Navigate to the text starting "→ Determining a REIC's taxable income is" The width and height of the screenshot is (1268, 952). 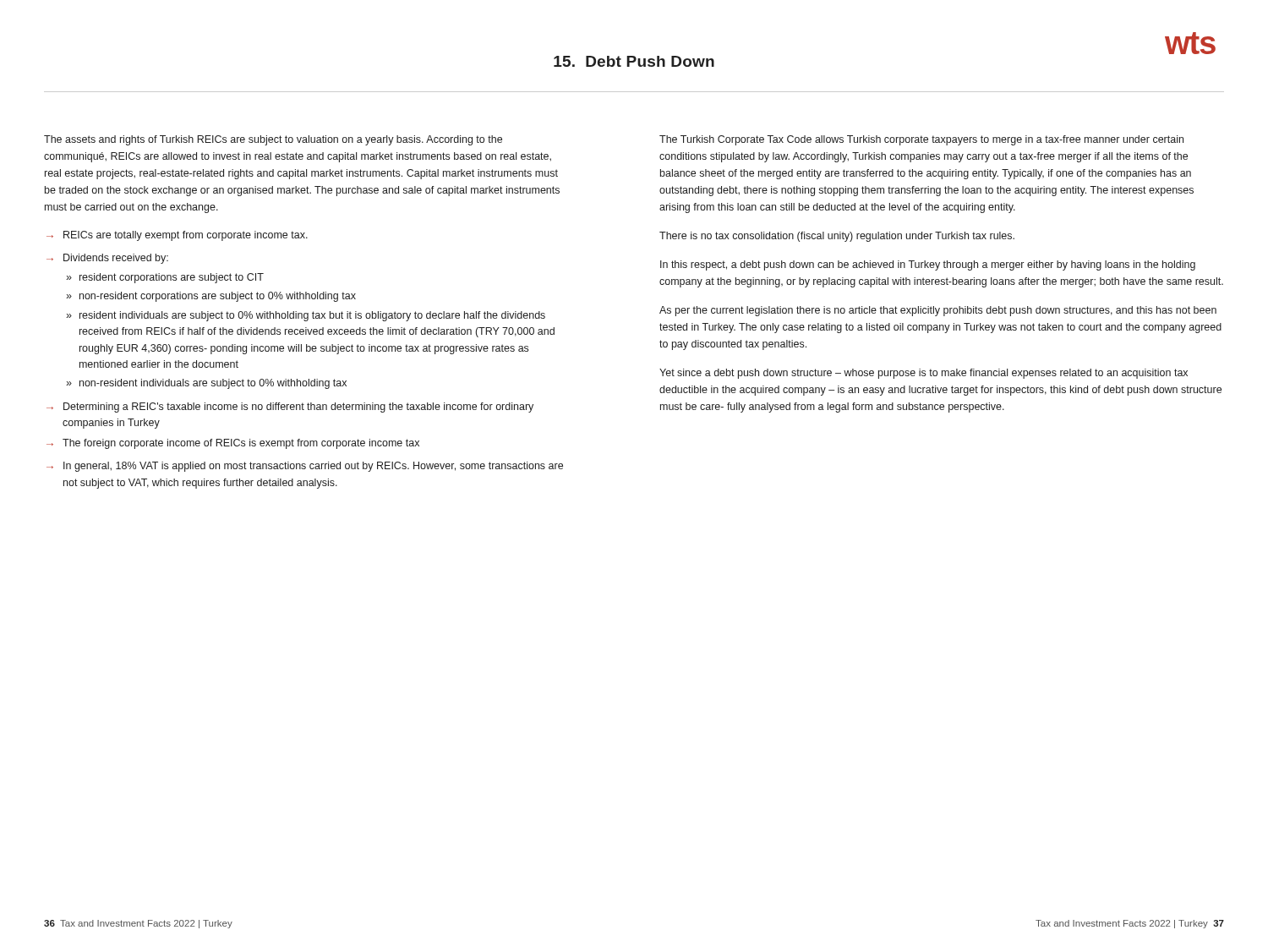(x=306, y=415)
